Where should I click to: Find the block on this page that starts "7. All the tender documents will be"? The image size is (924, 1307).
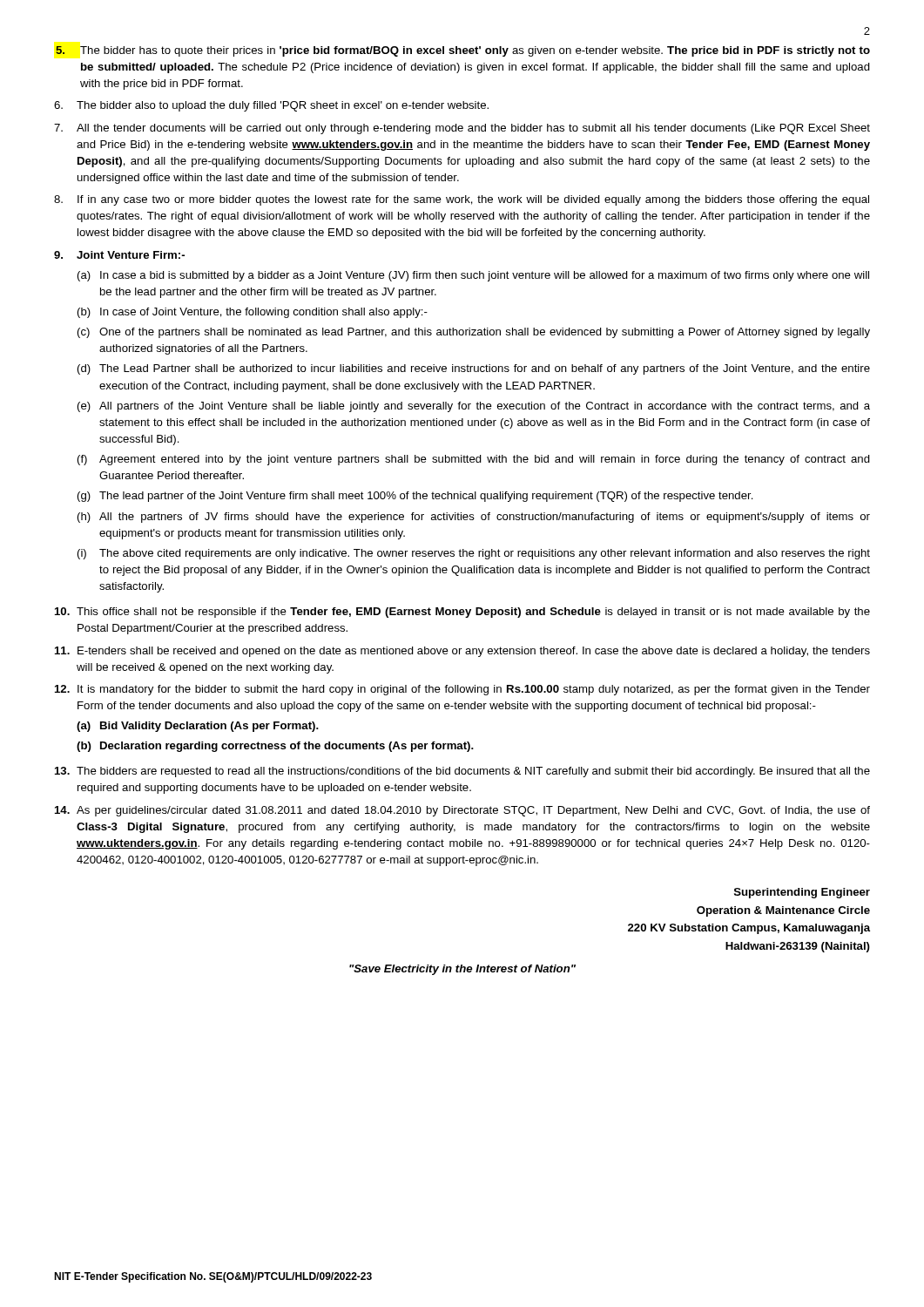click(x=462, y=152)
